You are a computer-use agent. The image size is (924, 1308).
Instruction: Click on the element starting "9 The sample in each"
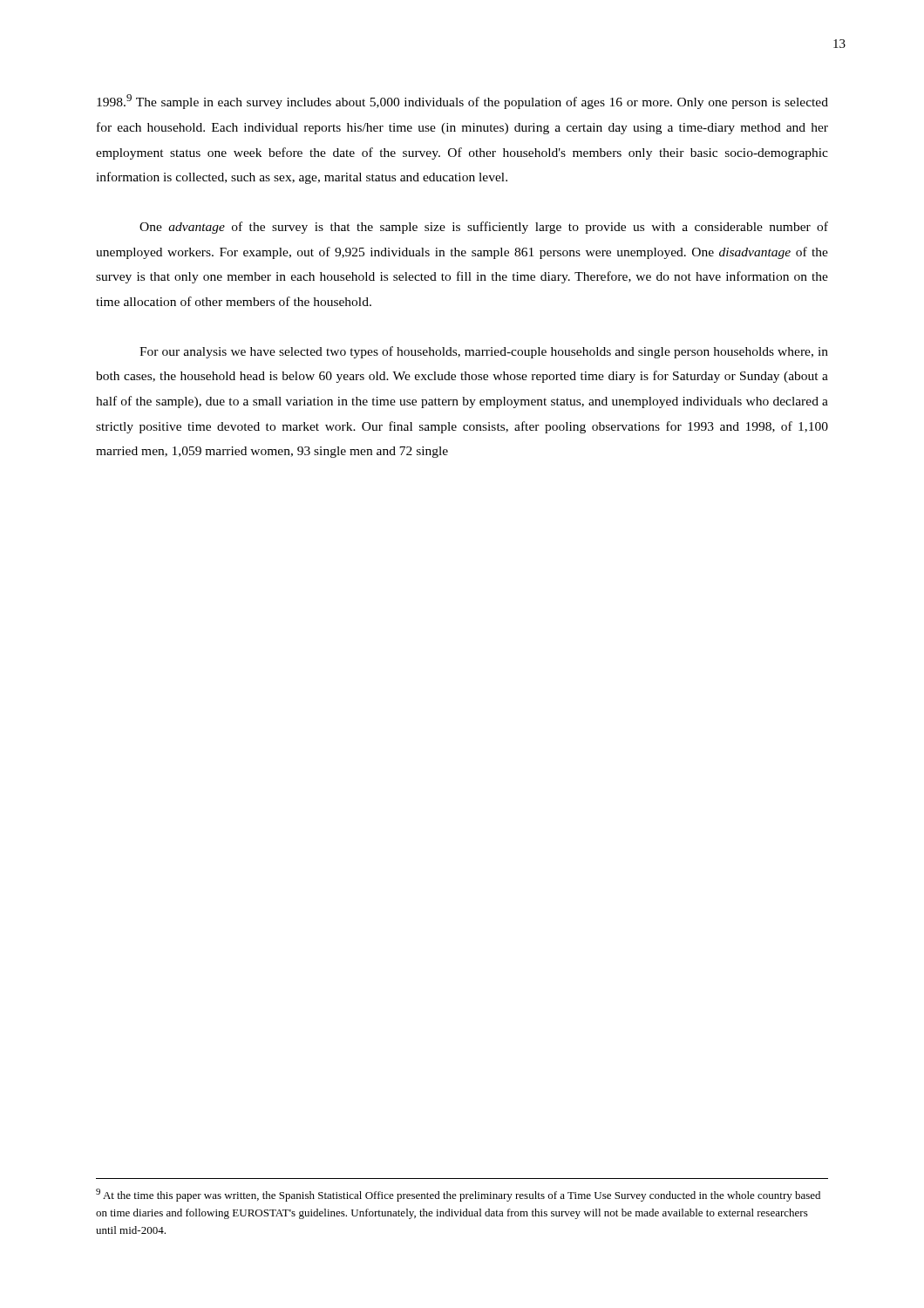[462, 137]
